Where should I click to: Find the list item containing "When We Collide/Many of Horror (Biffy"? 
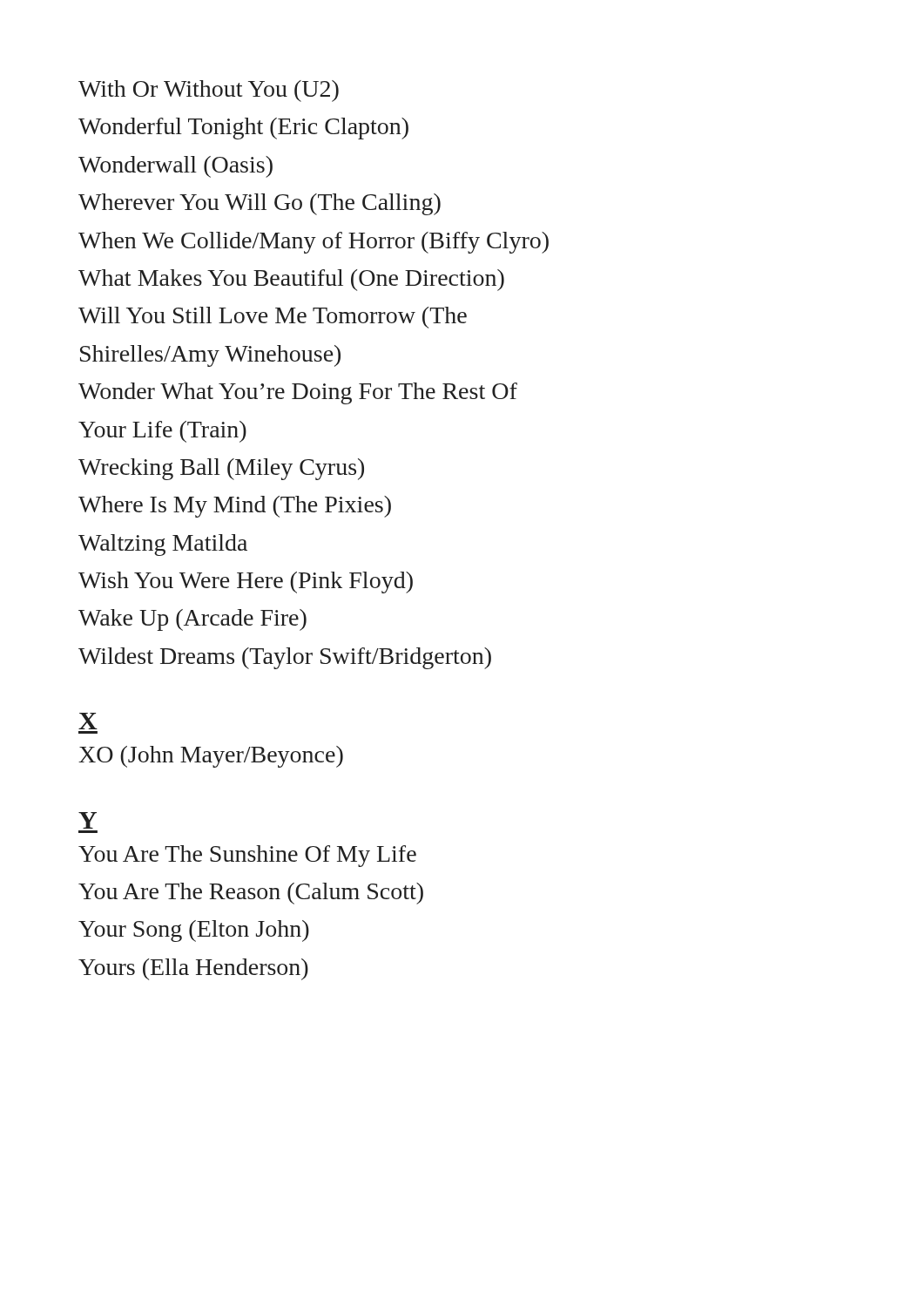pos(462,240)
